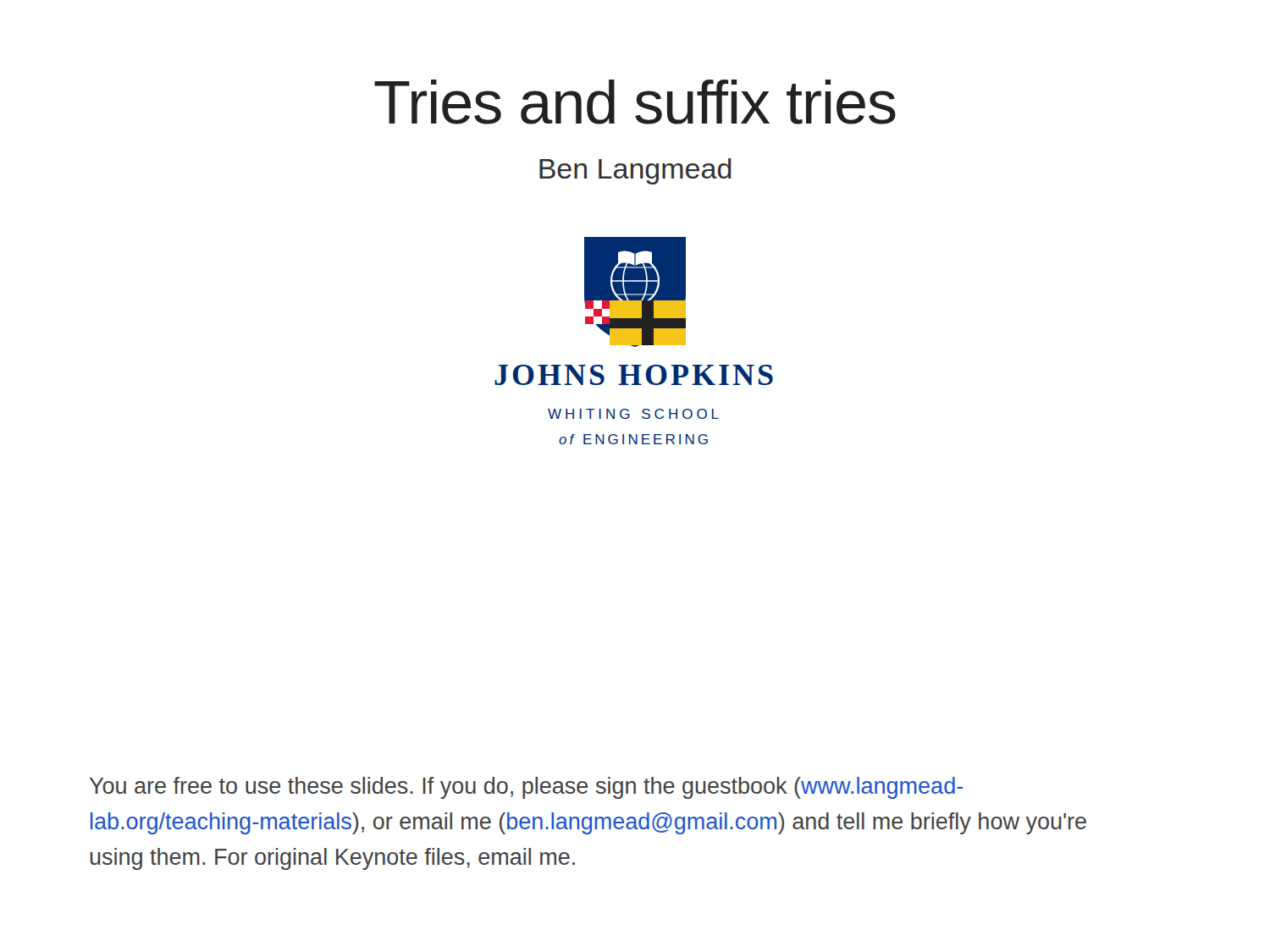This screenshot has height=952, width=1270.
Task: Find the region starting "You are free to use these slides."
Action: (x=588, y=822)
